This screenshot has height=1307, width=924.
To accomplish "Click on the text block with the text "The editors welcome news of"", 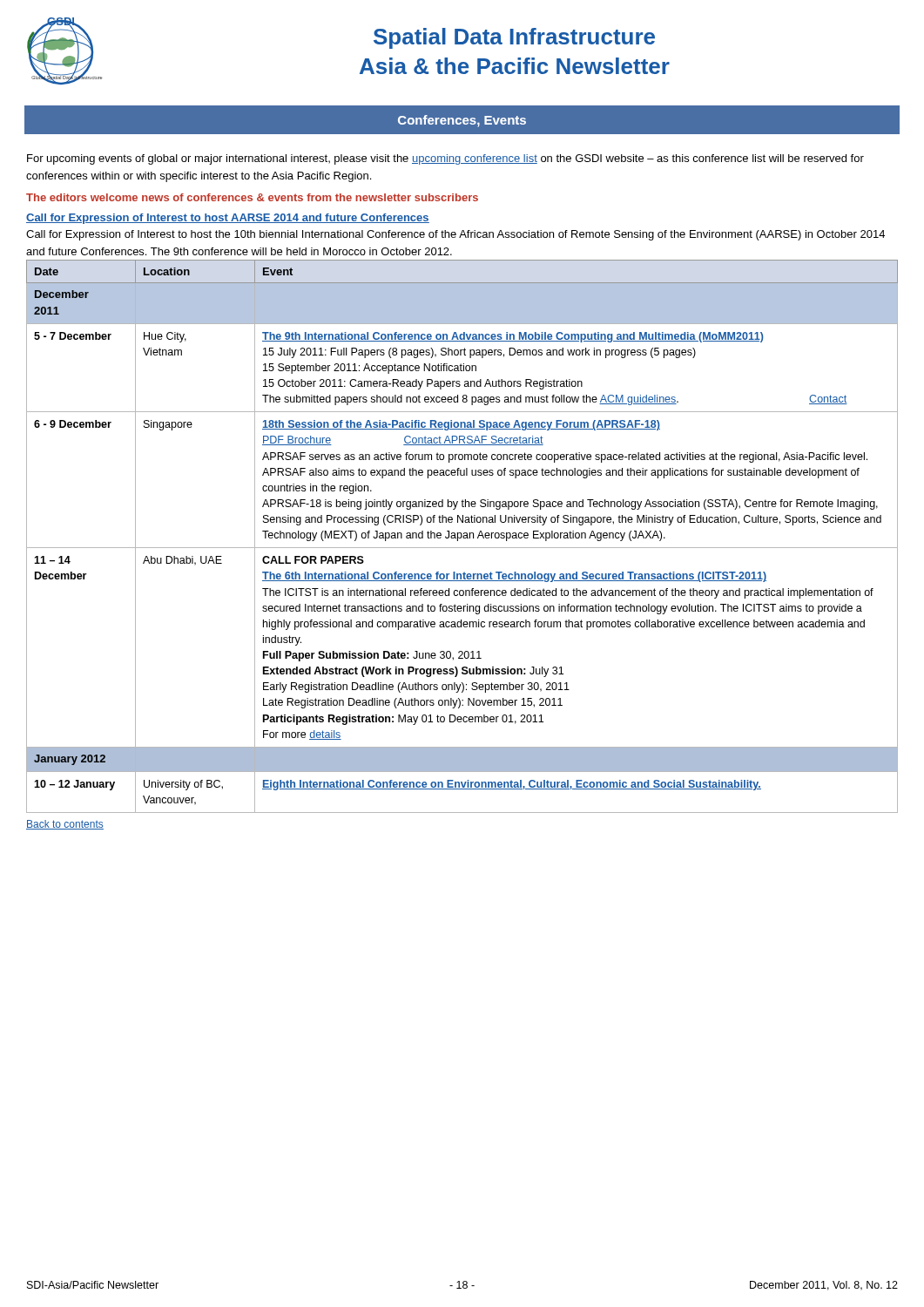I will pyautogui.click(x=252, y=197).
